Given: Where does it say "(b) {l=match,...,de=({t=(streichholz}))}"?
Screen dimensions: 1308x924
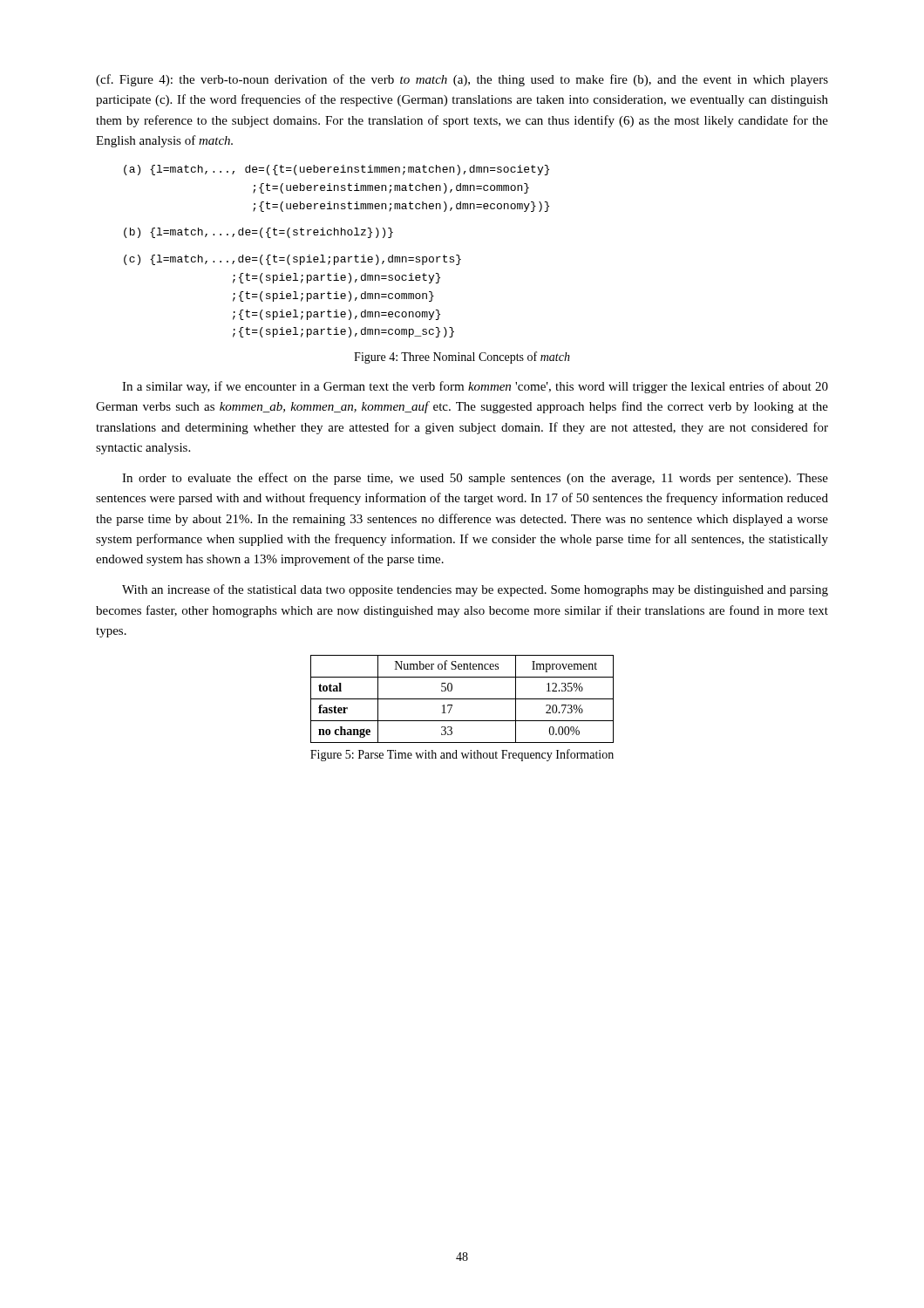Looking at the screenshot, I should pos(258,233).
